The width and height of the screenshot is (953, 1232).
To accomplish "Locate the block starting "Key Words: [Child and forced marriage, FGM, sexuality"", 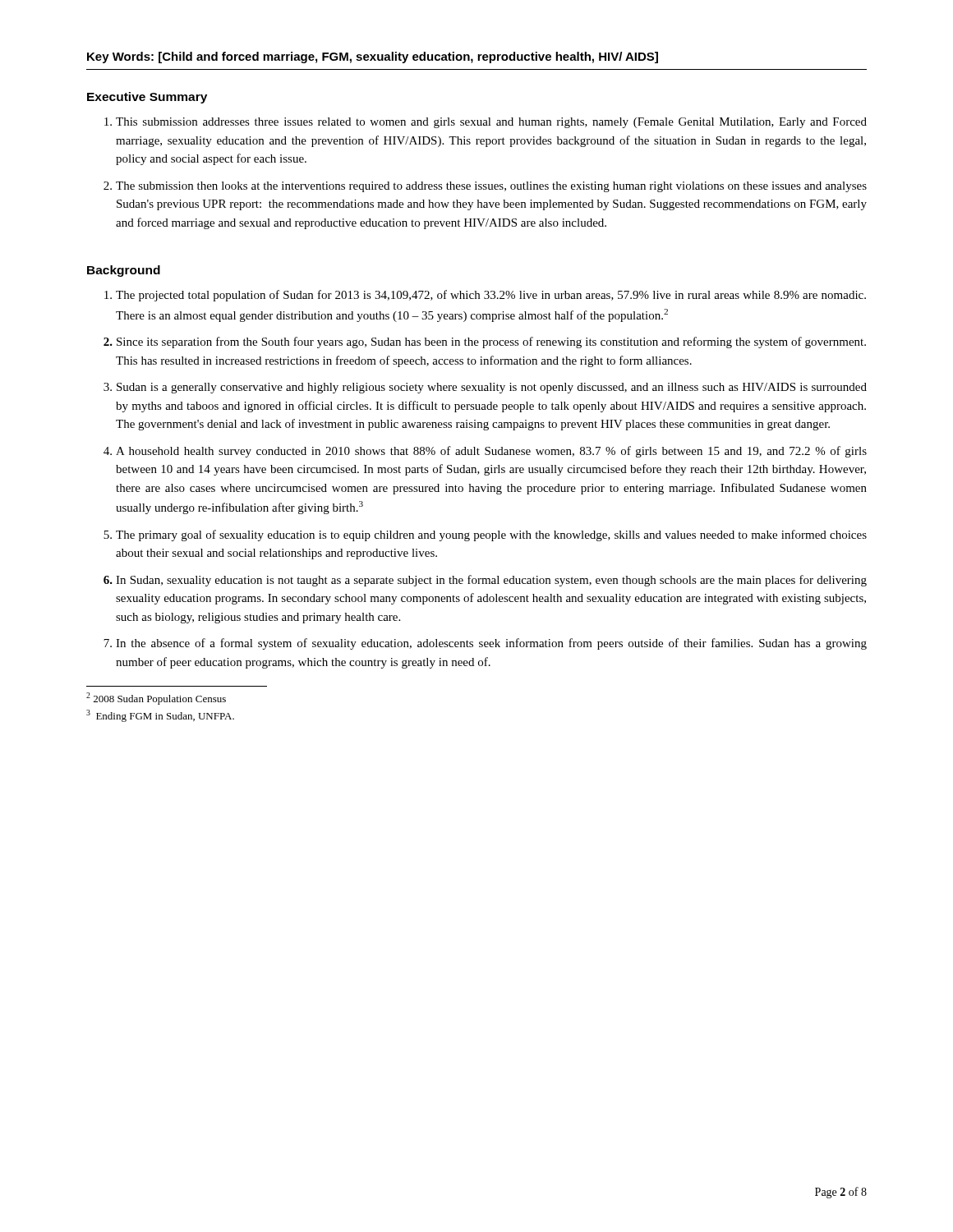I will click(x=372, y=56).
